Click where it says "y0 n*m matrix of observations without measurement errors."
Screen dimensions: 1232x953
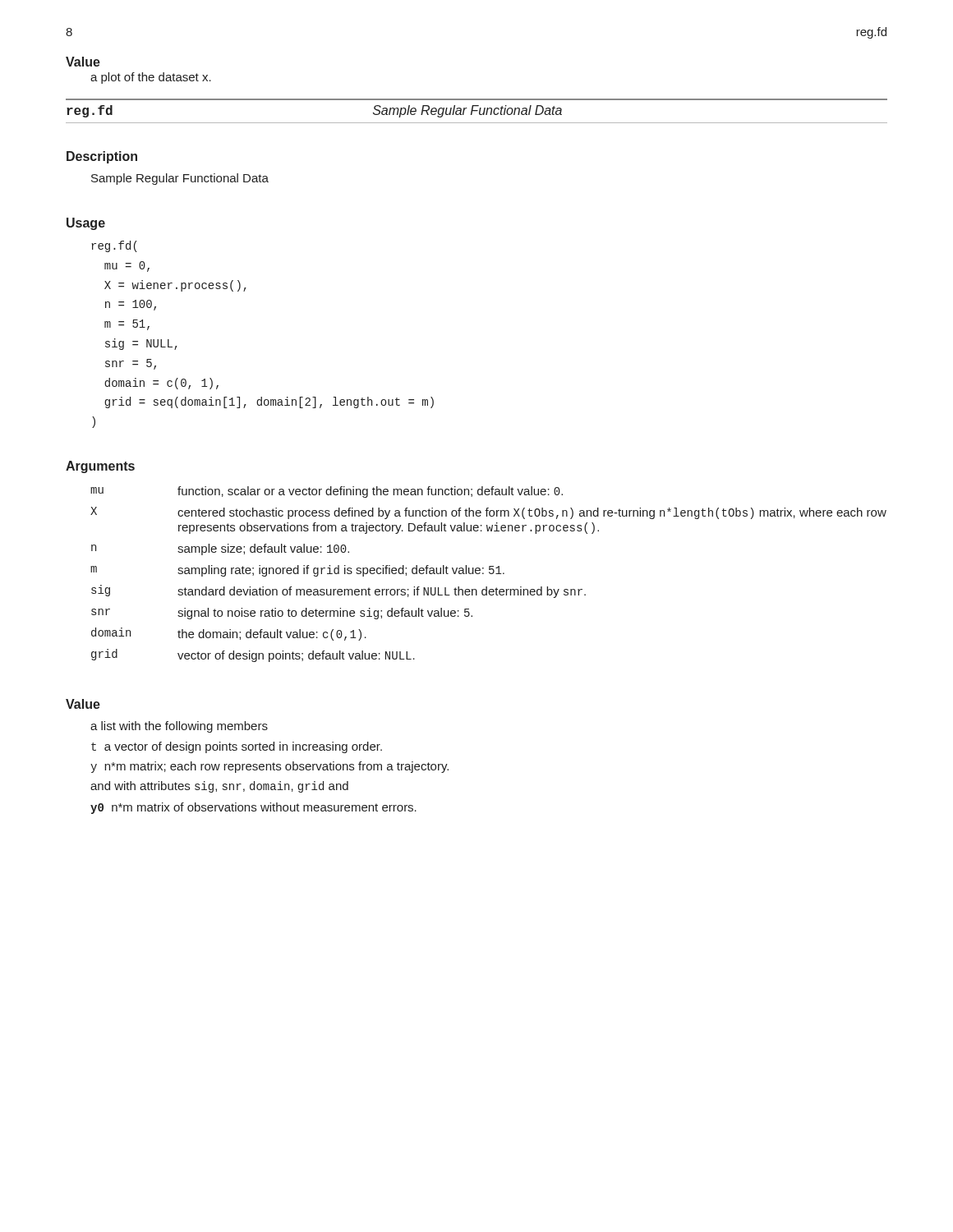pos(253,808)
